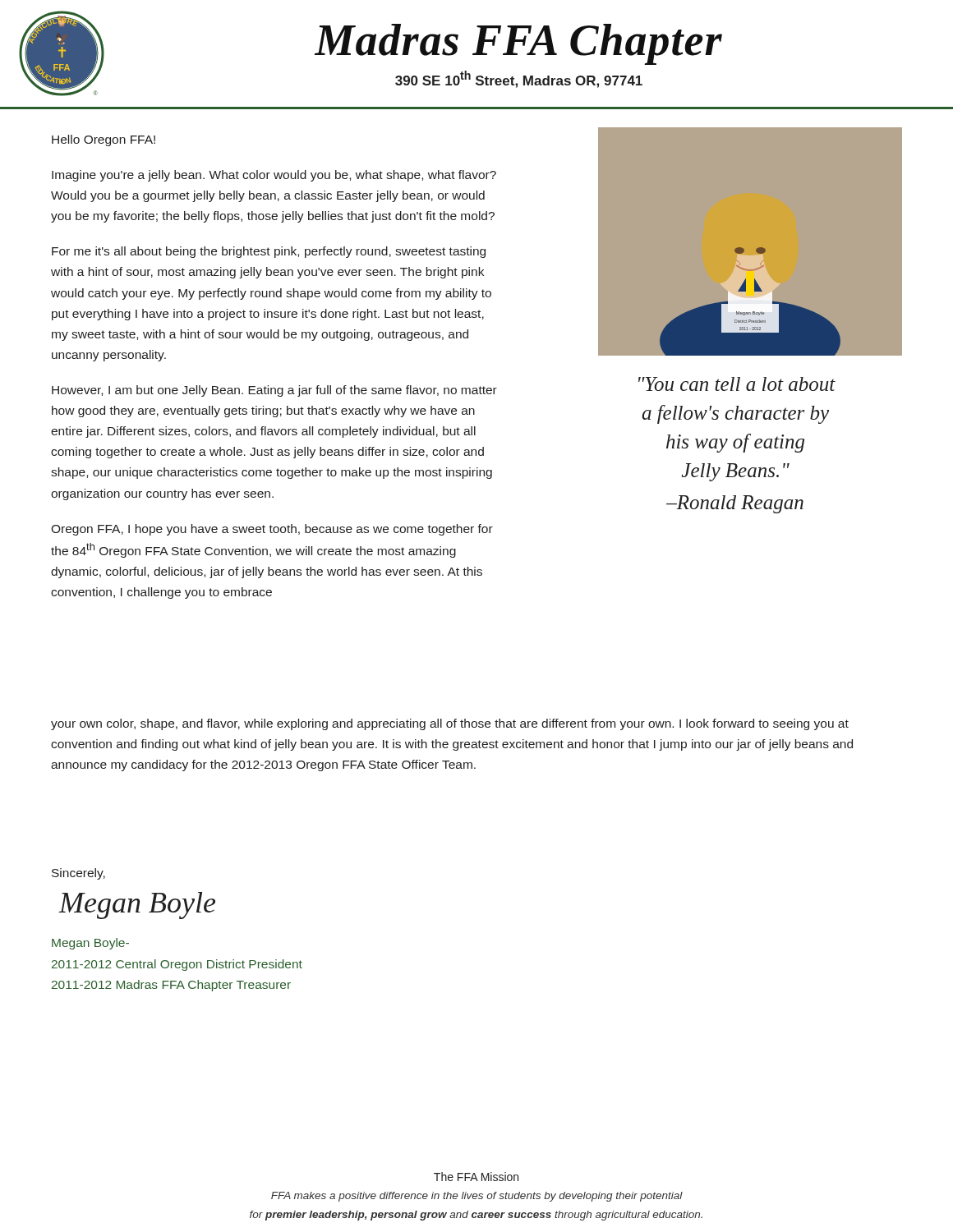Click on the text block that reads ""You can tell a"

click(x=735, y=443)
